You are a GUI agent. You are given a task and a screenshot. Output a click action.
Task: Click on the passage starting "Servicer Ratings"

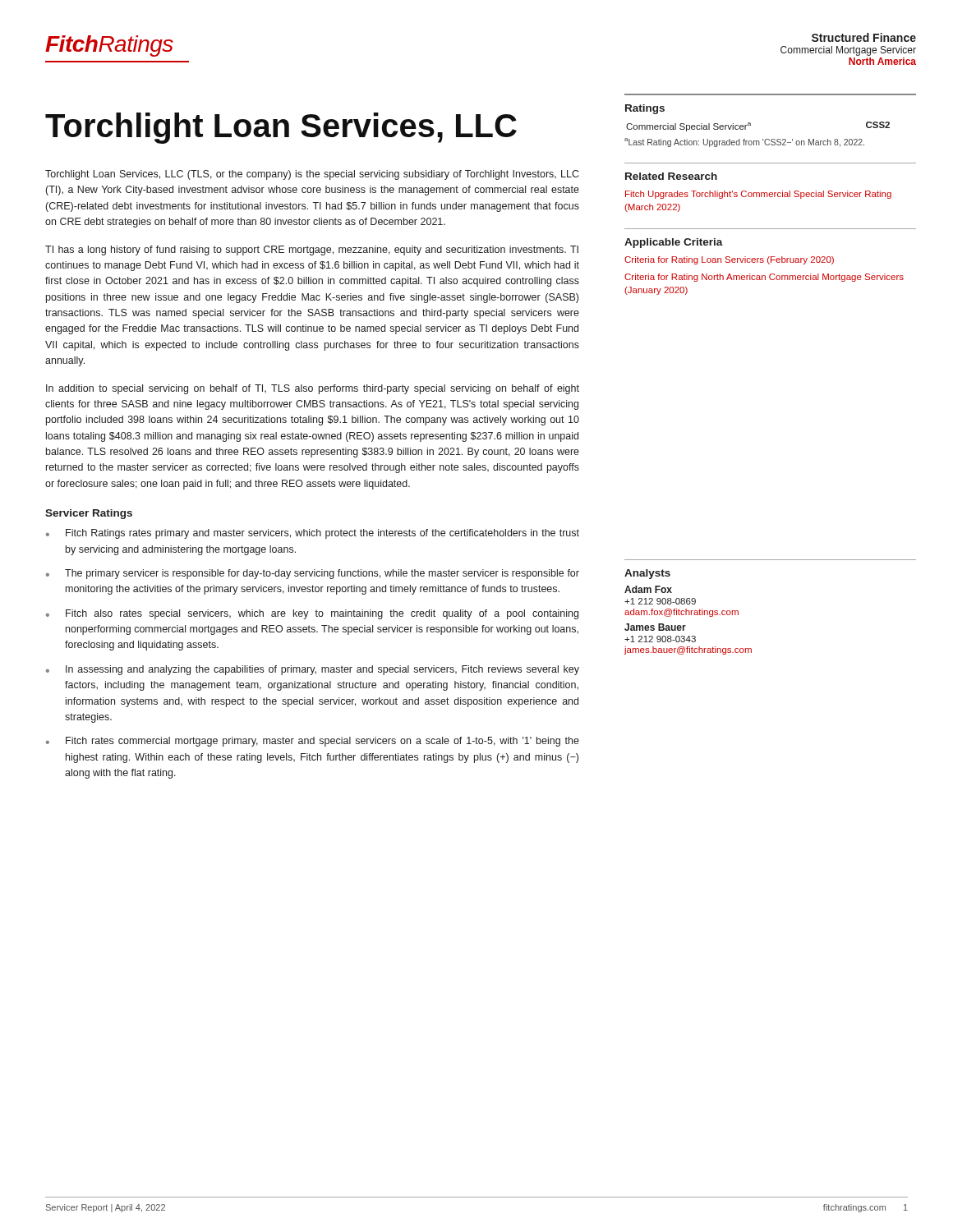89,513
